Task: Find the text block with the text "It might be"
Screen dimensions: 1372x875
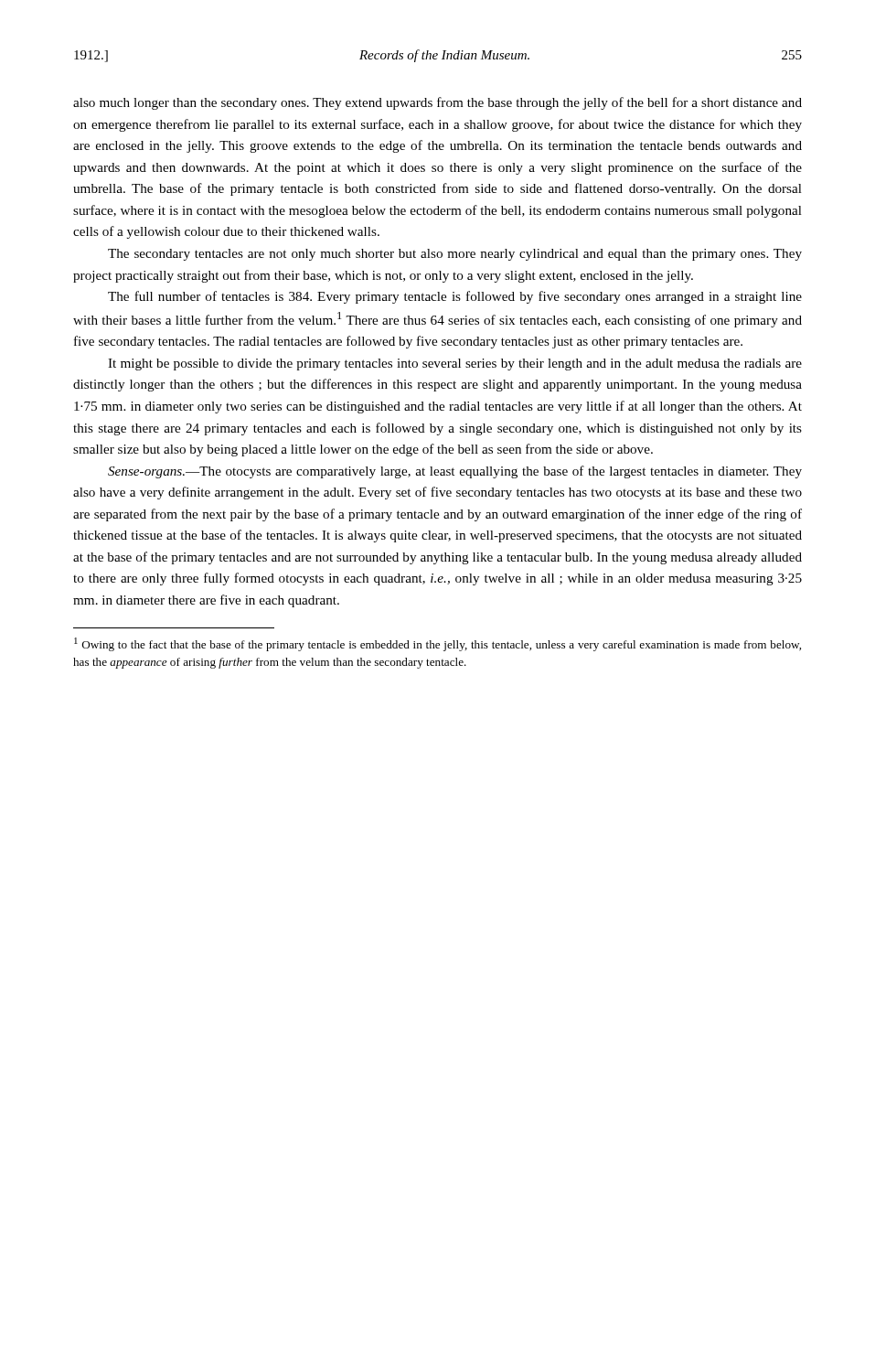Action: click(x=438, y=406)
